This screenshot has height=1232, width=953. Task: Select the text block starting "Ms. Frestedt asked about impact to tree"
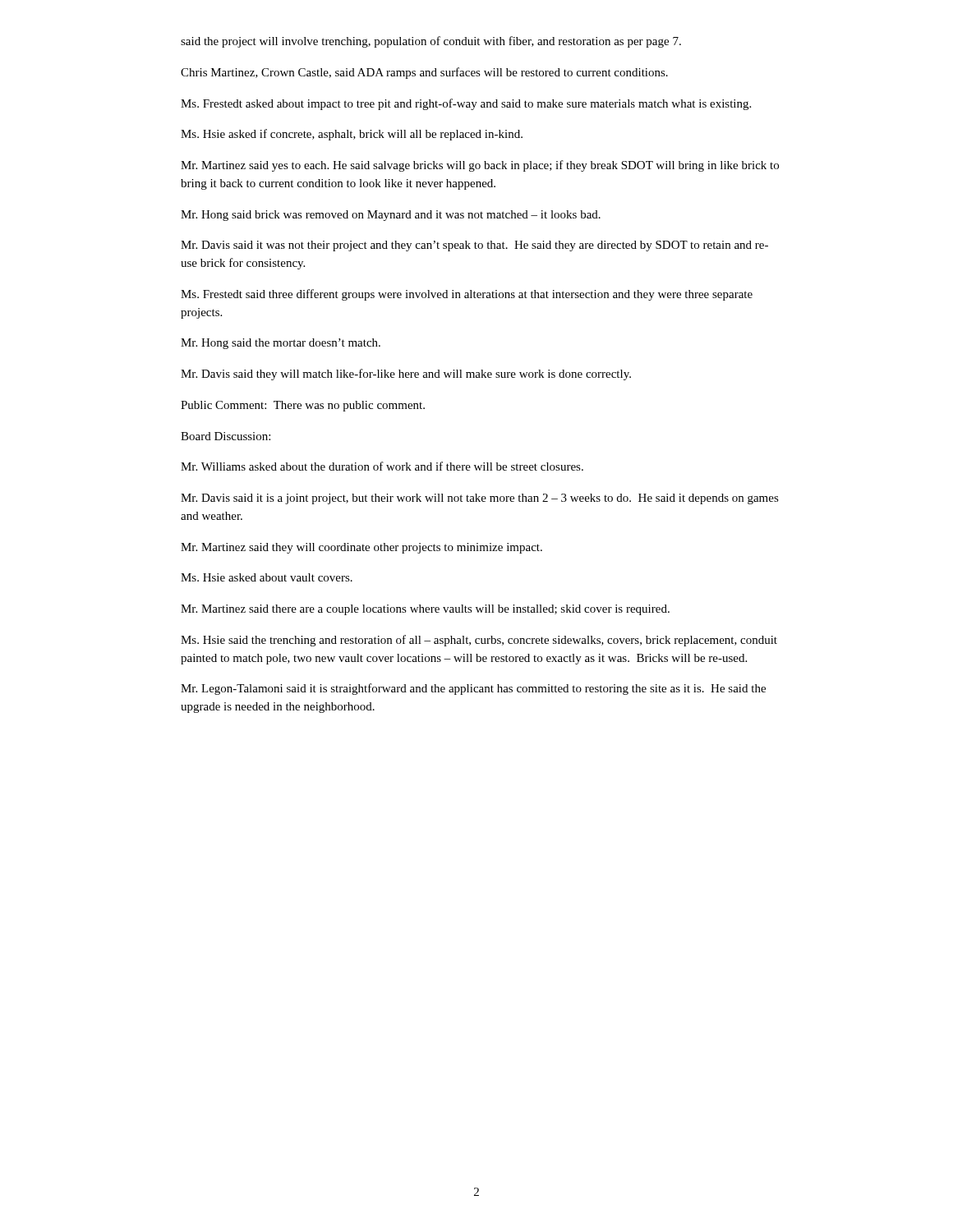[466, 103]
